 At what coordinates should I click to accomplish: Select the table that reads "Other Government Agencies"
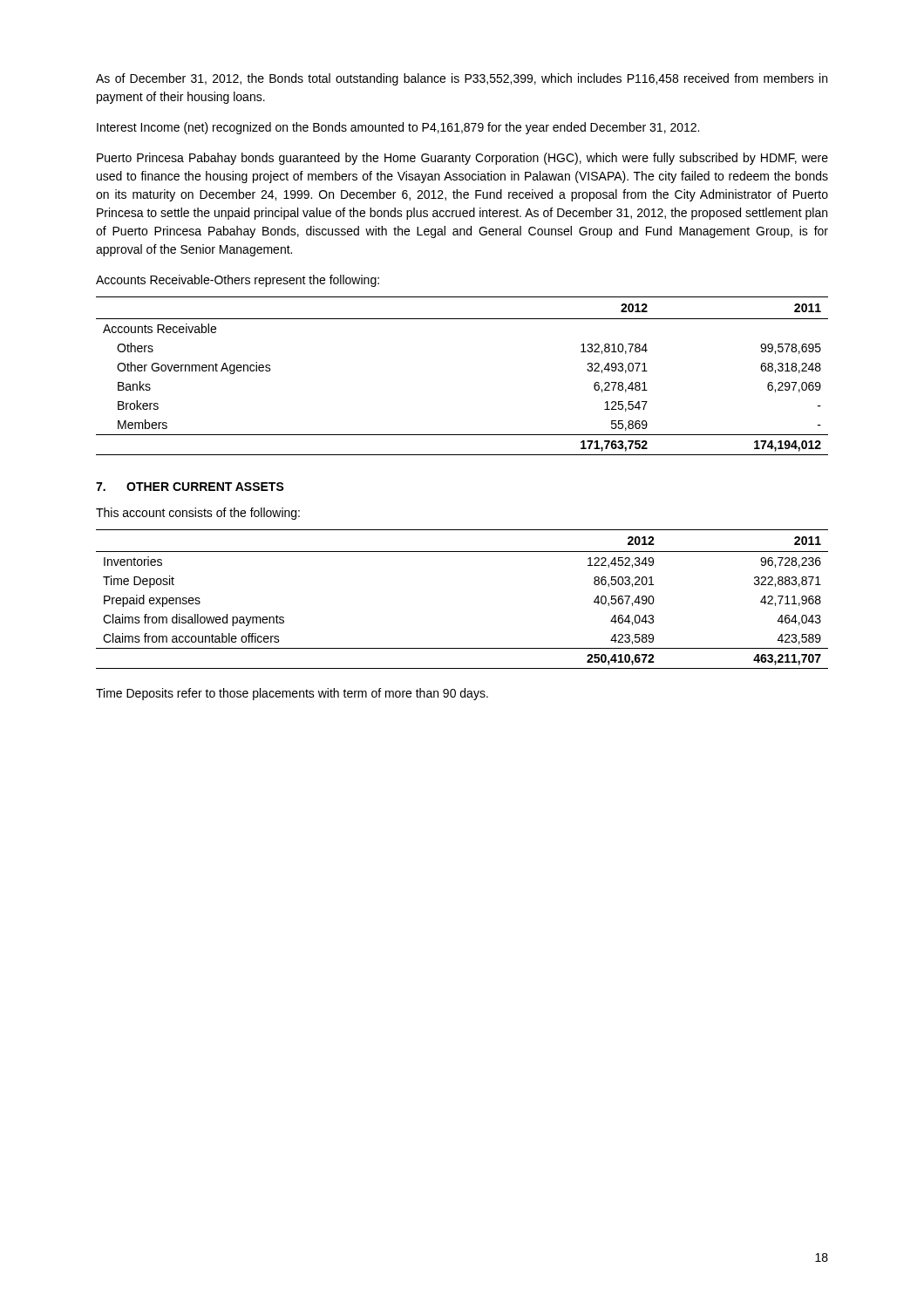point(462,376)
